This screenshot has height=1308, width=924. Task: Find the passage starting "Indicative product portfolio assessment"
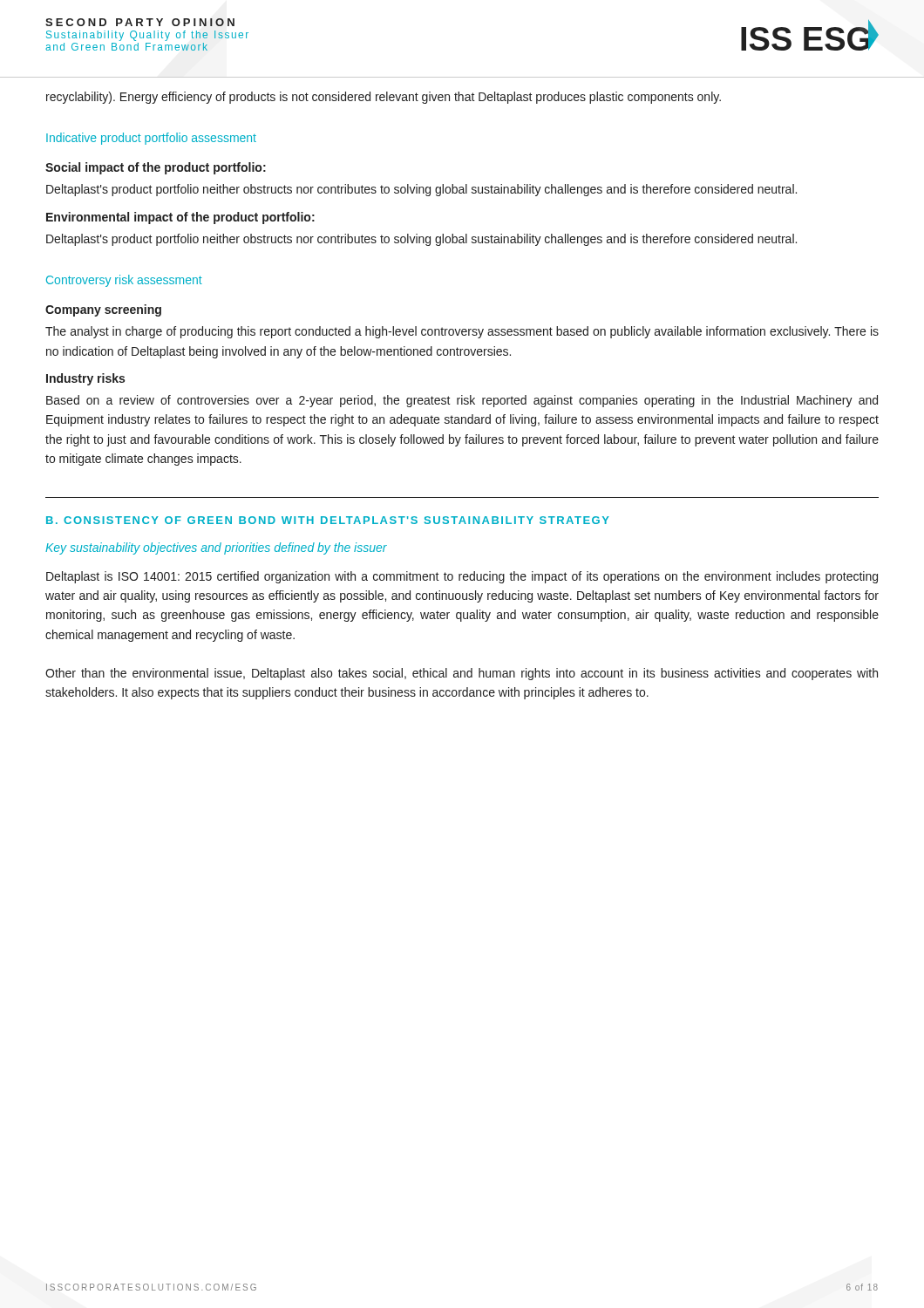[151, 138]
